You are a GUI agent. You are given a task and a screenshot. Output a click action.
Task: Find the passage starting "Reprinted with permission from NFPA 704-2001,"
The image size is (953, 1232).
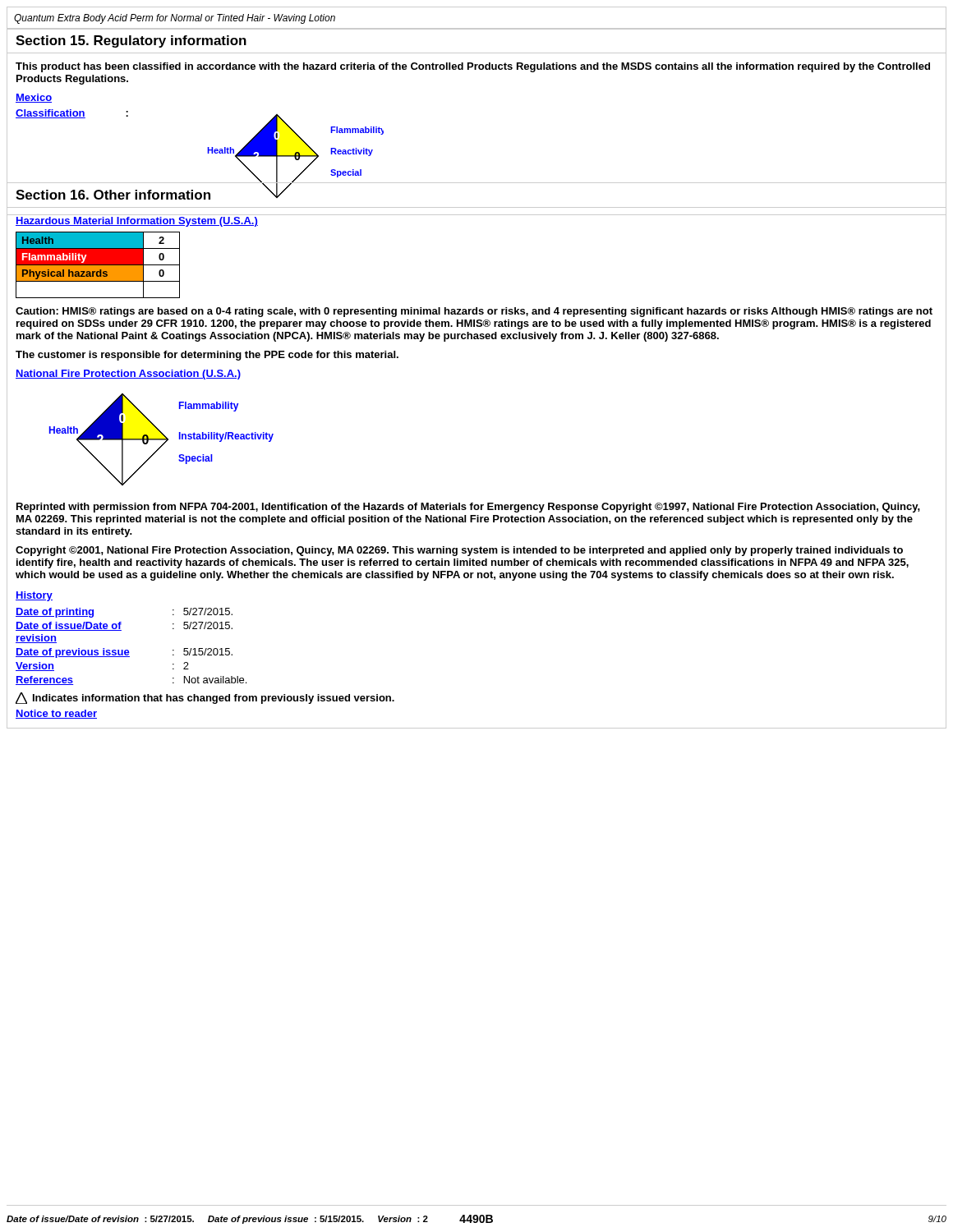click(468, 519)
